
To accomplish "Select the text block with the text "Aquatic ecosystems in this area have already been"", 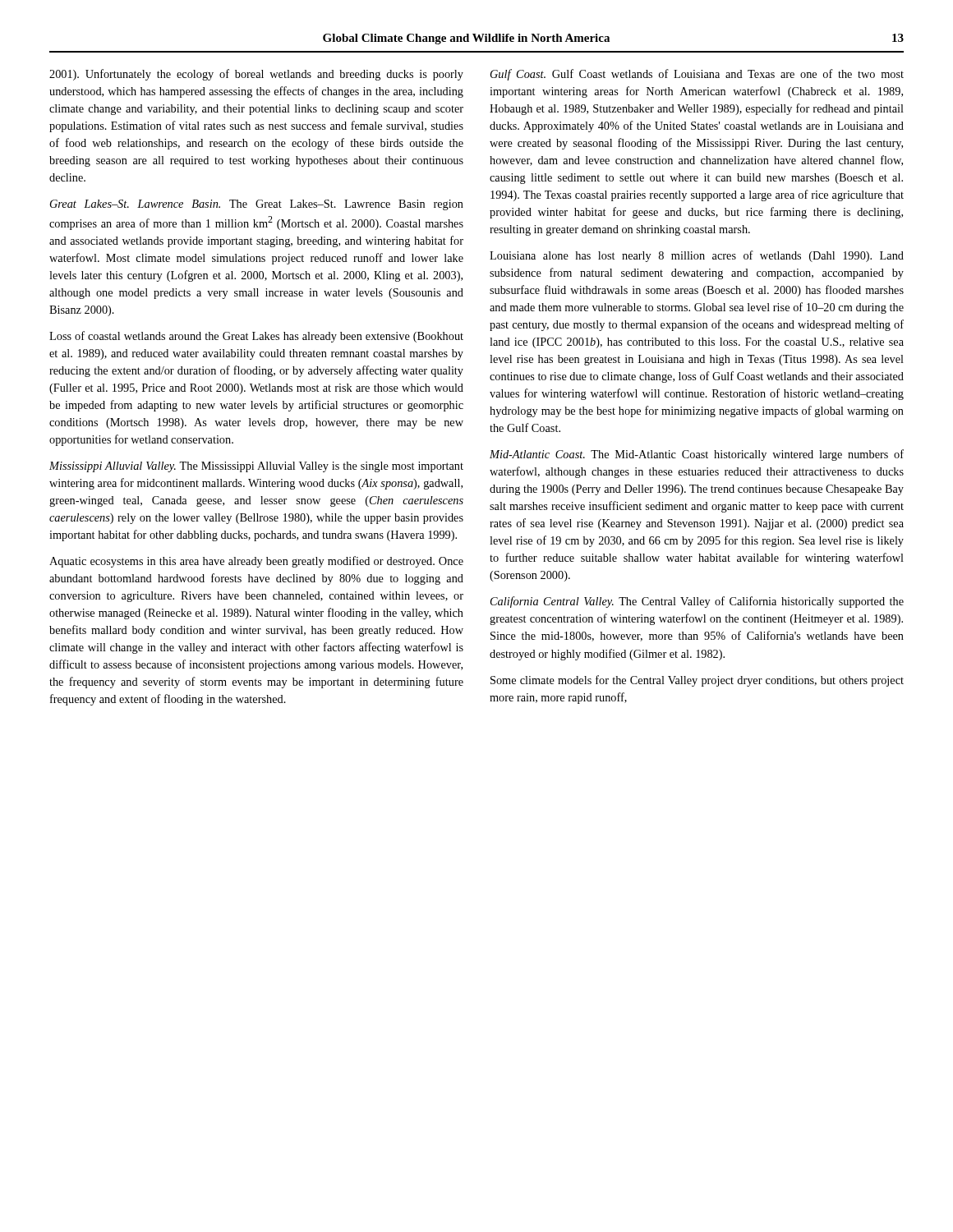I will 256,631.
